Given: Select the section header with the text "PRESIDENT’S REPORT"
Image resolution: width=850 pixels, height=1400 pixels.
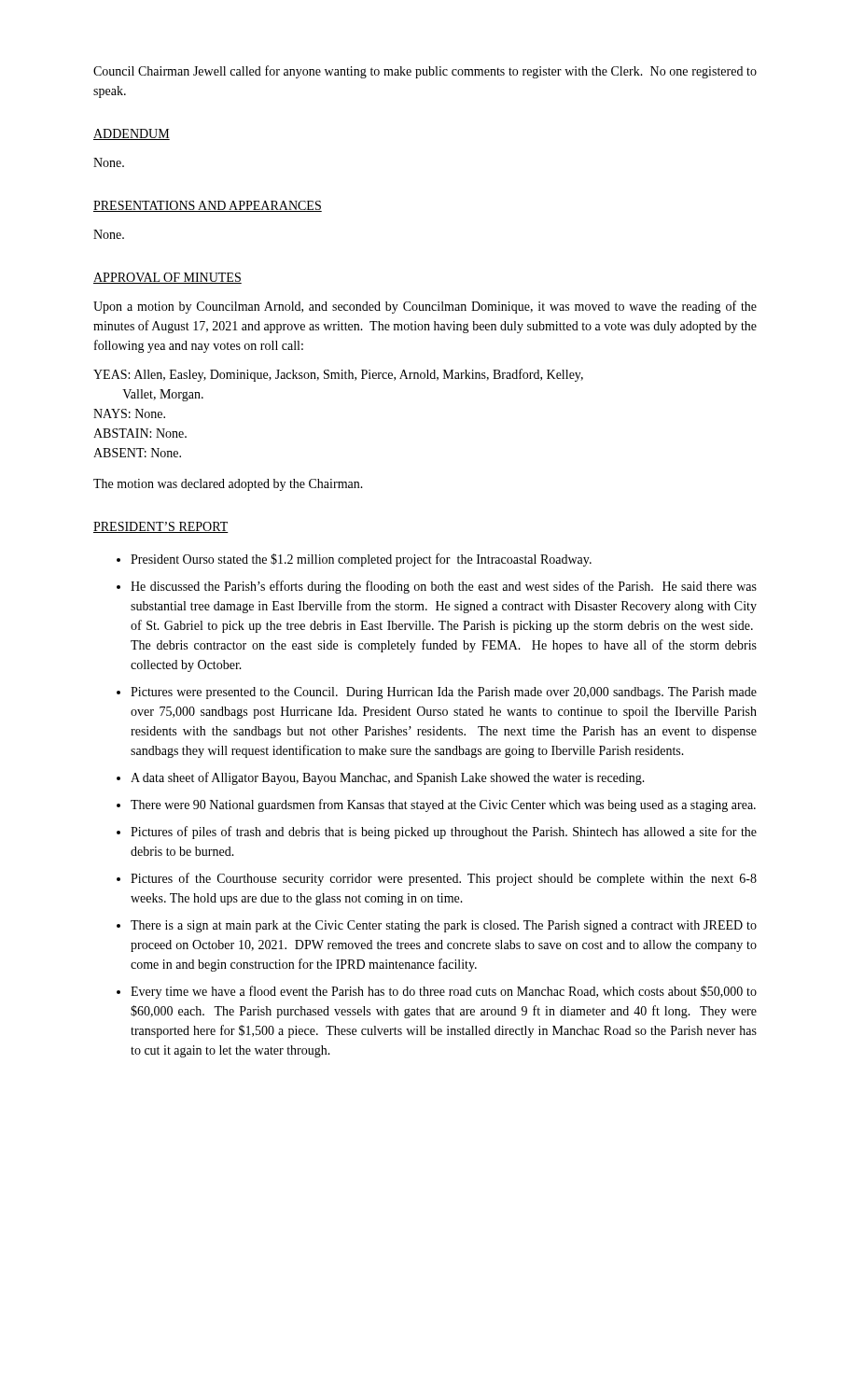Looking at the screenshot, I should click(x=161, y=527).
